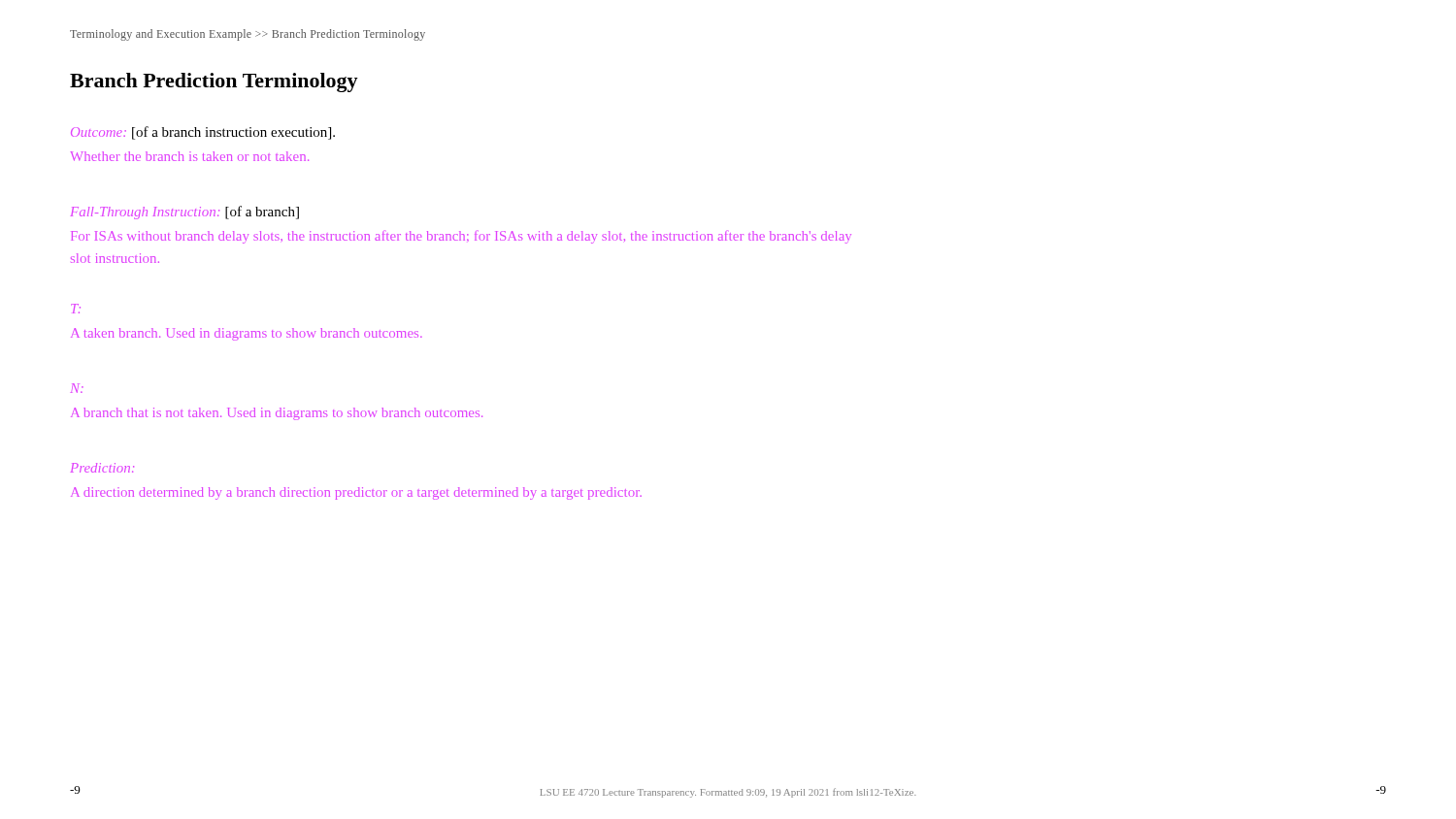Locate the element starting "Fall-Through Instruction: [of a branch]"

tap(185, 212)
